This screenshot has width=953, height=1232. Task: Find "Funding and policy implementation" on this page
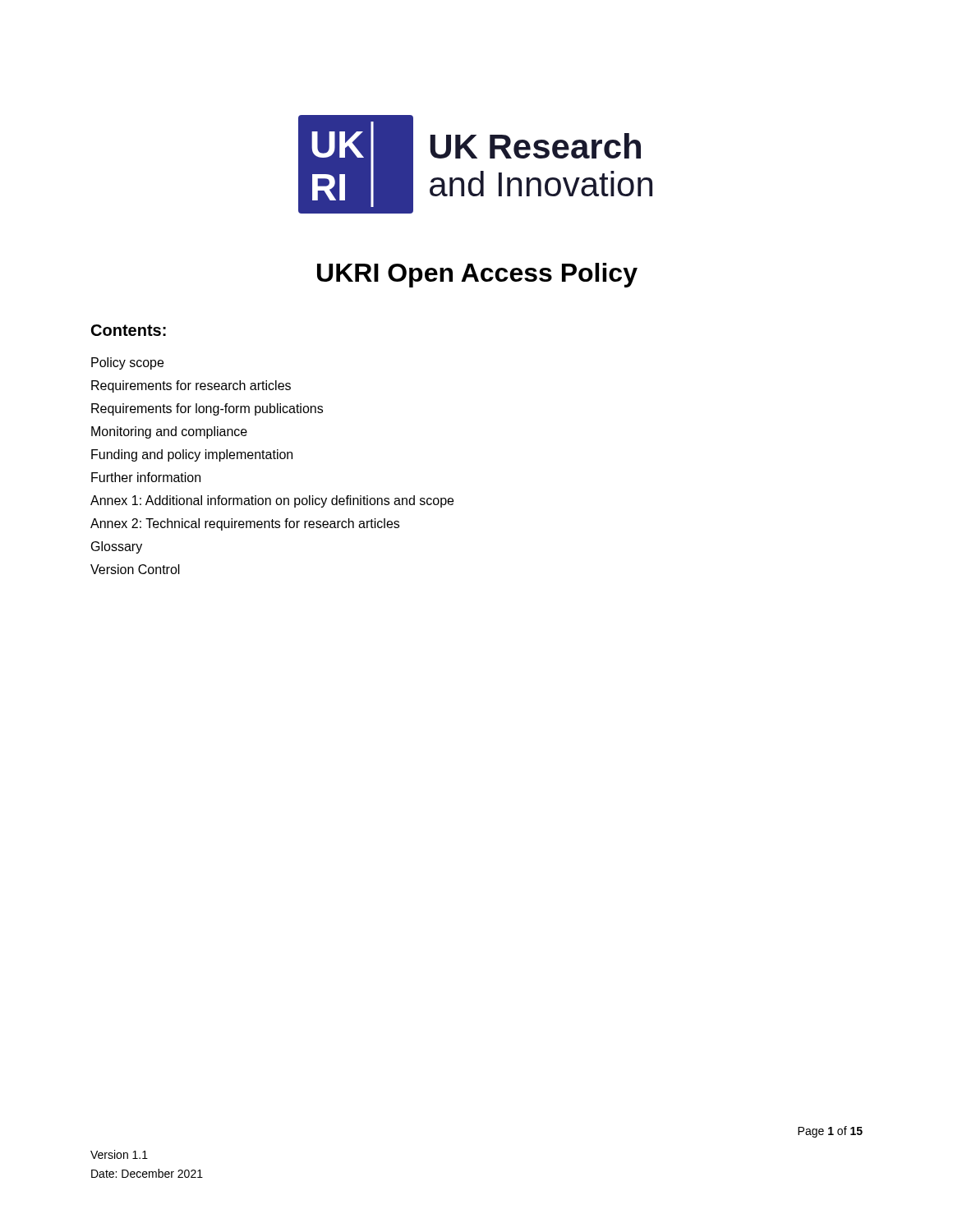pos(192,455)
